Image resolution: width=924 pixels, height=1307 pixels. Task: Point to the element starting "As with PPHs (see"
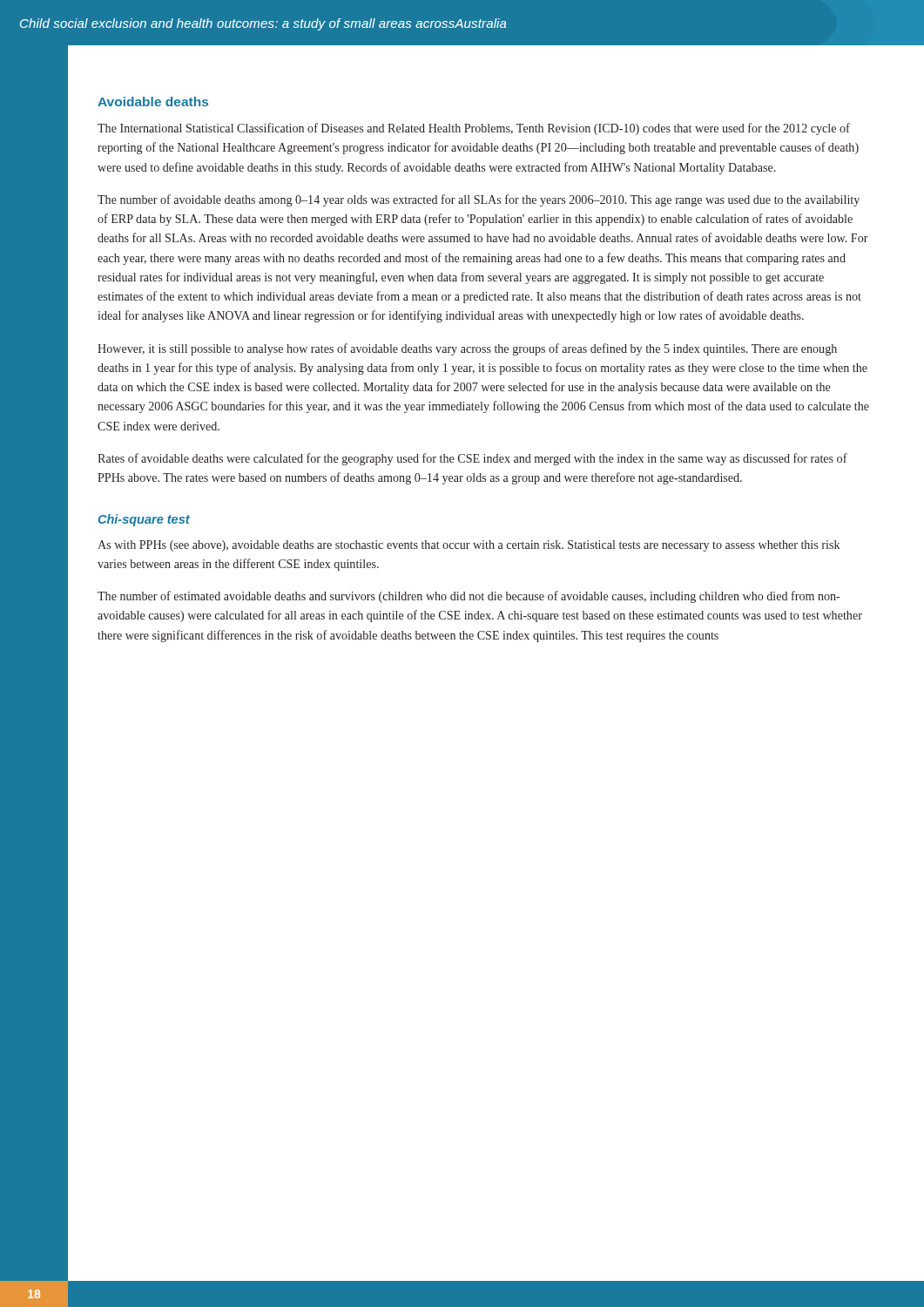(x=469, y=554)
